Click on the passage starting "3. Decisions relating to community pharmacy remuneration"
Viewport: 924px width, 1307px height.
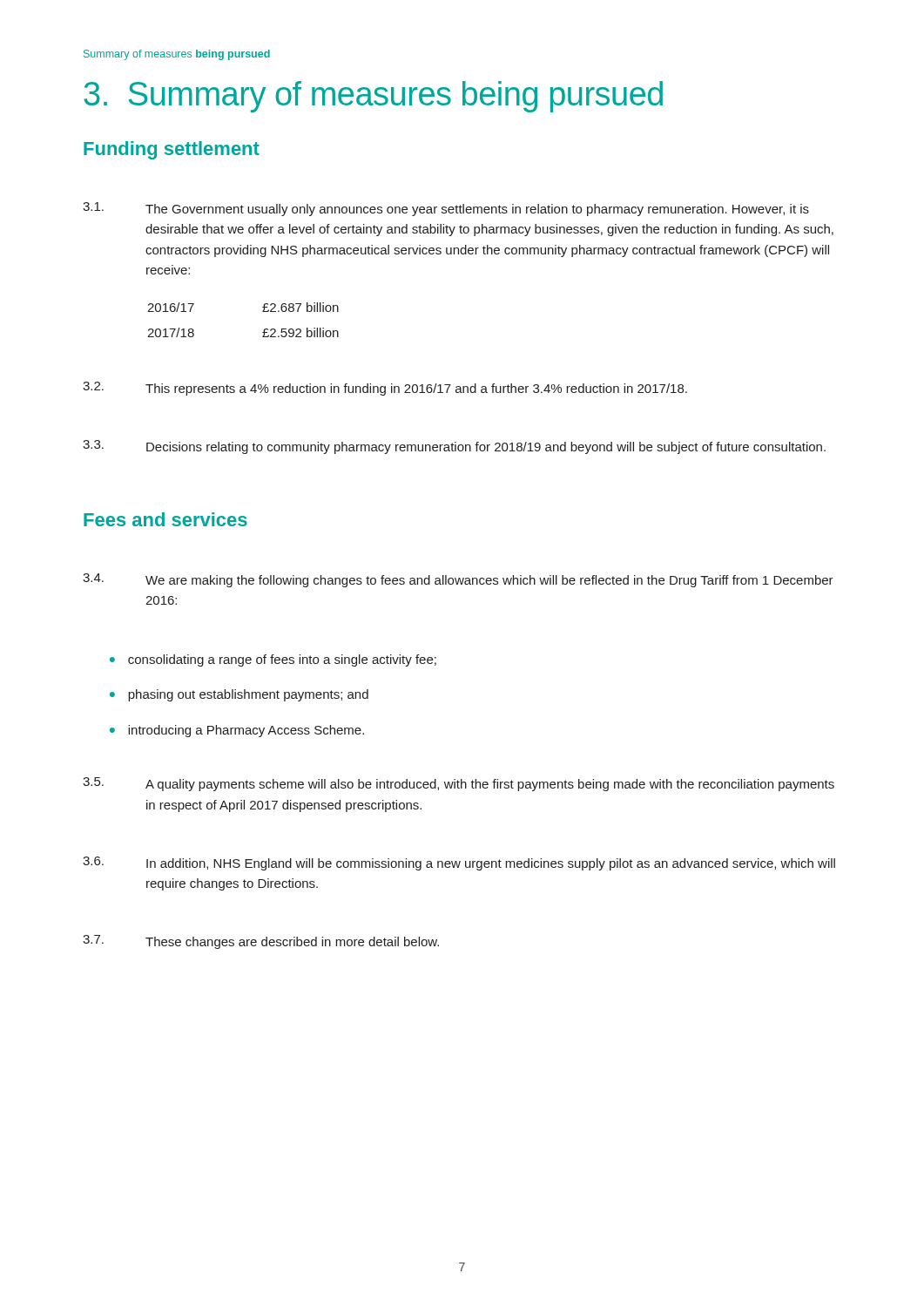point(455,446)
